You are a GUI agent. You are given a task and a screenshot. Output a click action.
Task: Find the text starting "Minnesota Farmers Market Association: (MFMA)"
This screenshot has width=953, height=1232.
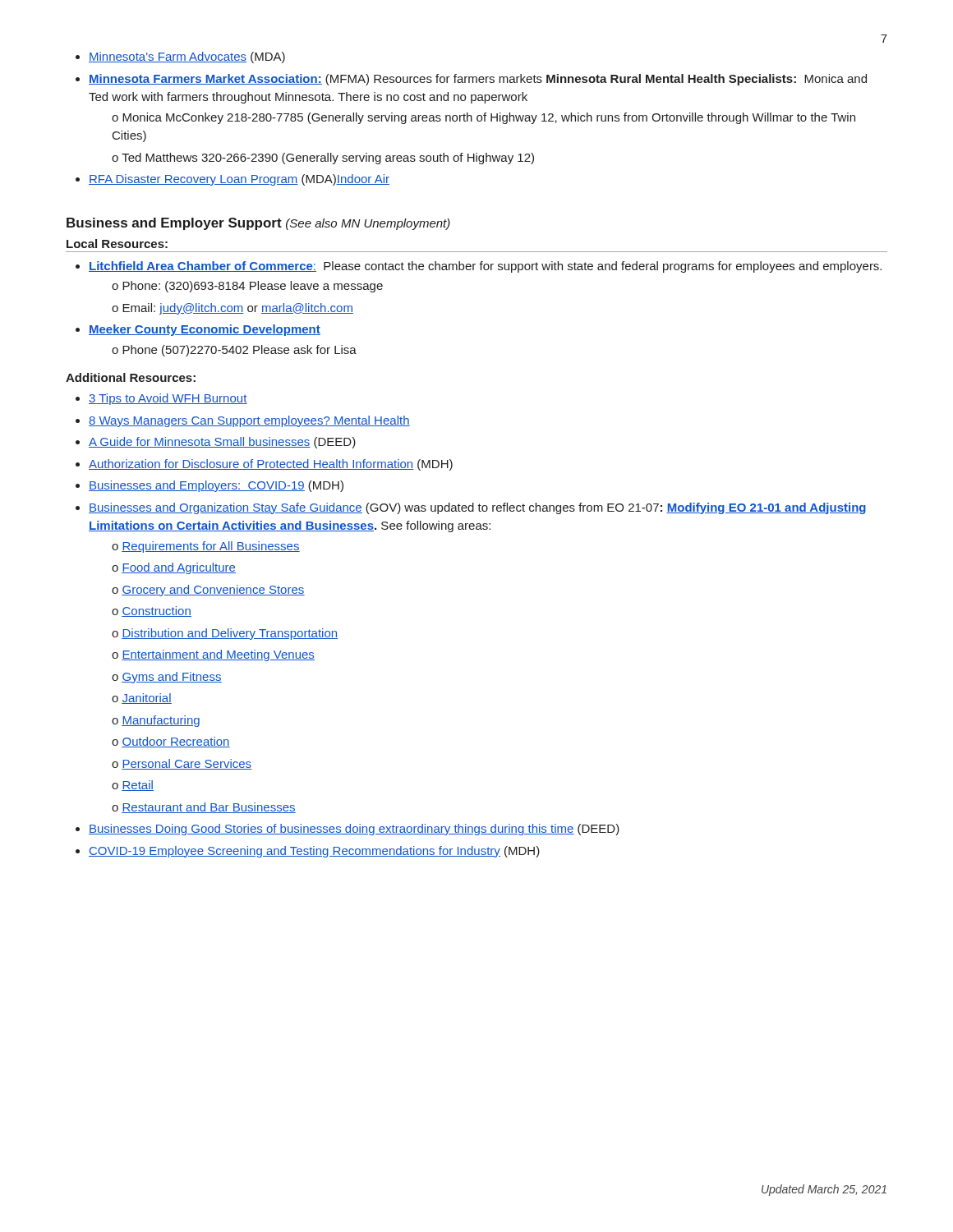(x=488, y=118)
